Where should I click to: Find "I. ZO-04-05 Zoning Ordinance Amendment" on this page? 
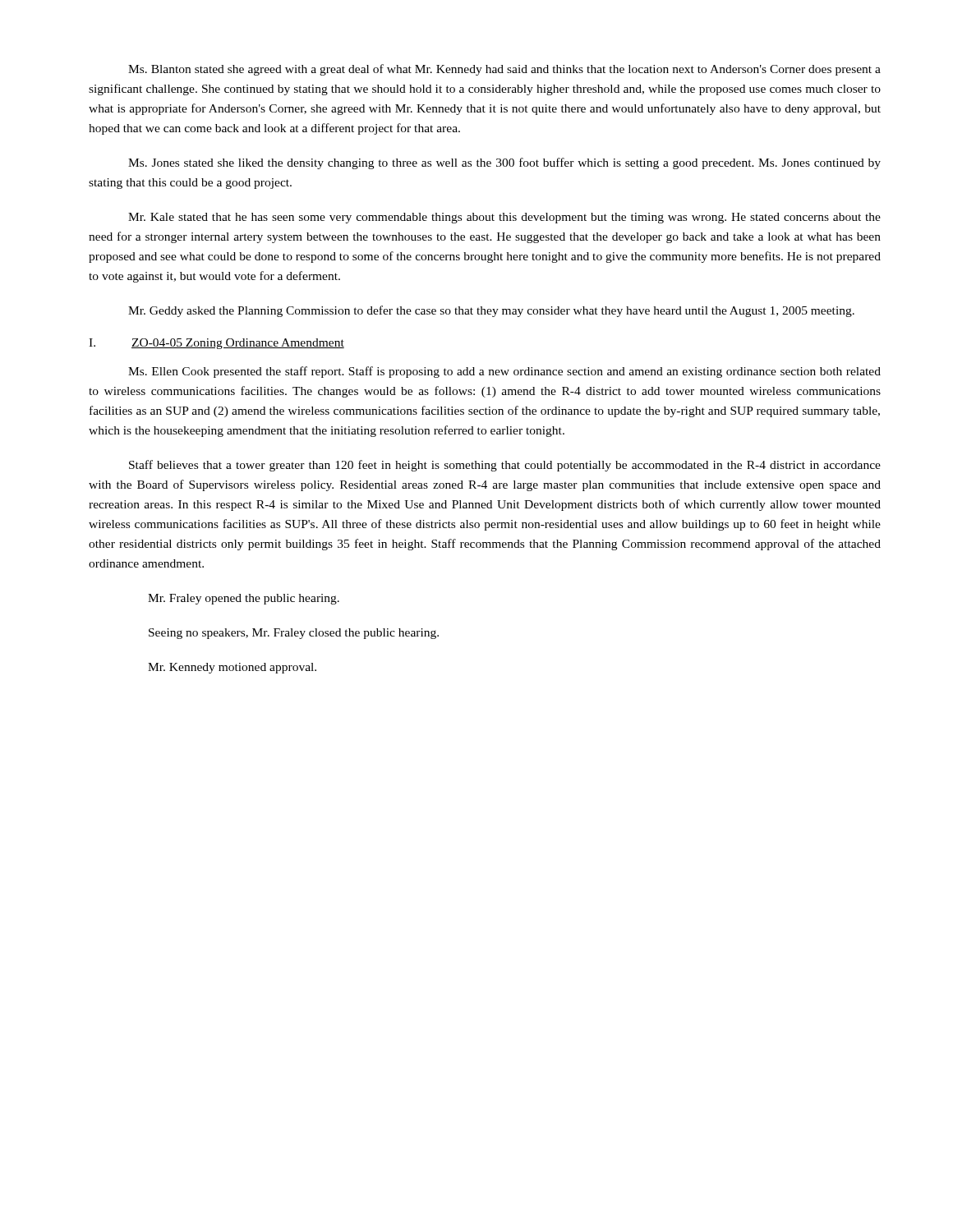click(216, 343)
